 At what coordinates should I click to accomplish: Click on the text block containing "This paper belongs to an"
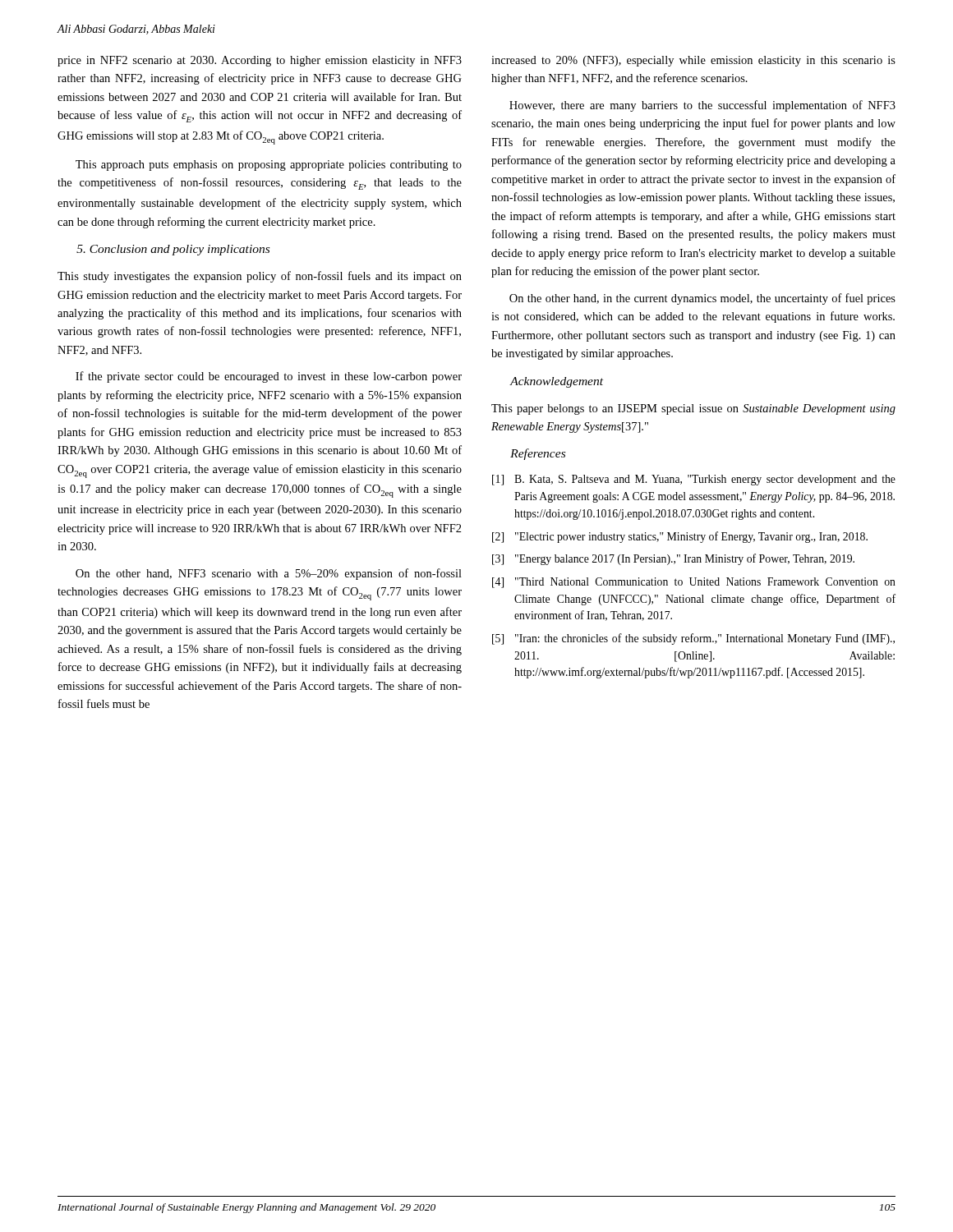pos(693,417)
